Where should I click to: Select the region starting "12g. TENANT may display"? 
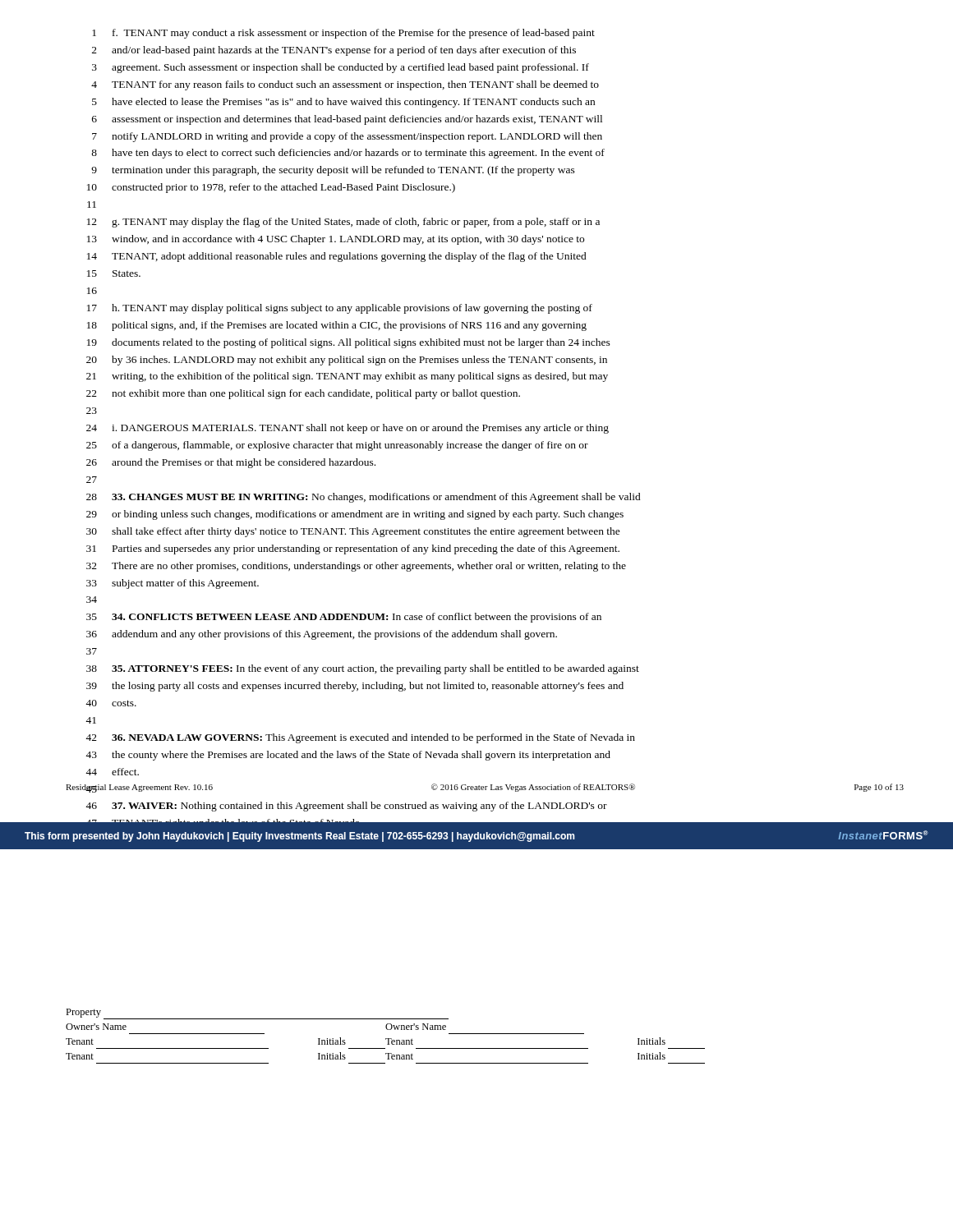point(485,248)
